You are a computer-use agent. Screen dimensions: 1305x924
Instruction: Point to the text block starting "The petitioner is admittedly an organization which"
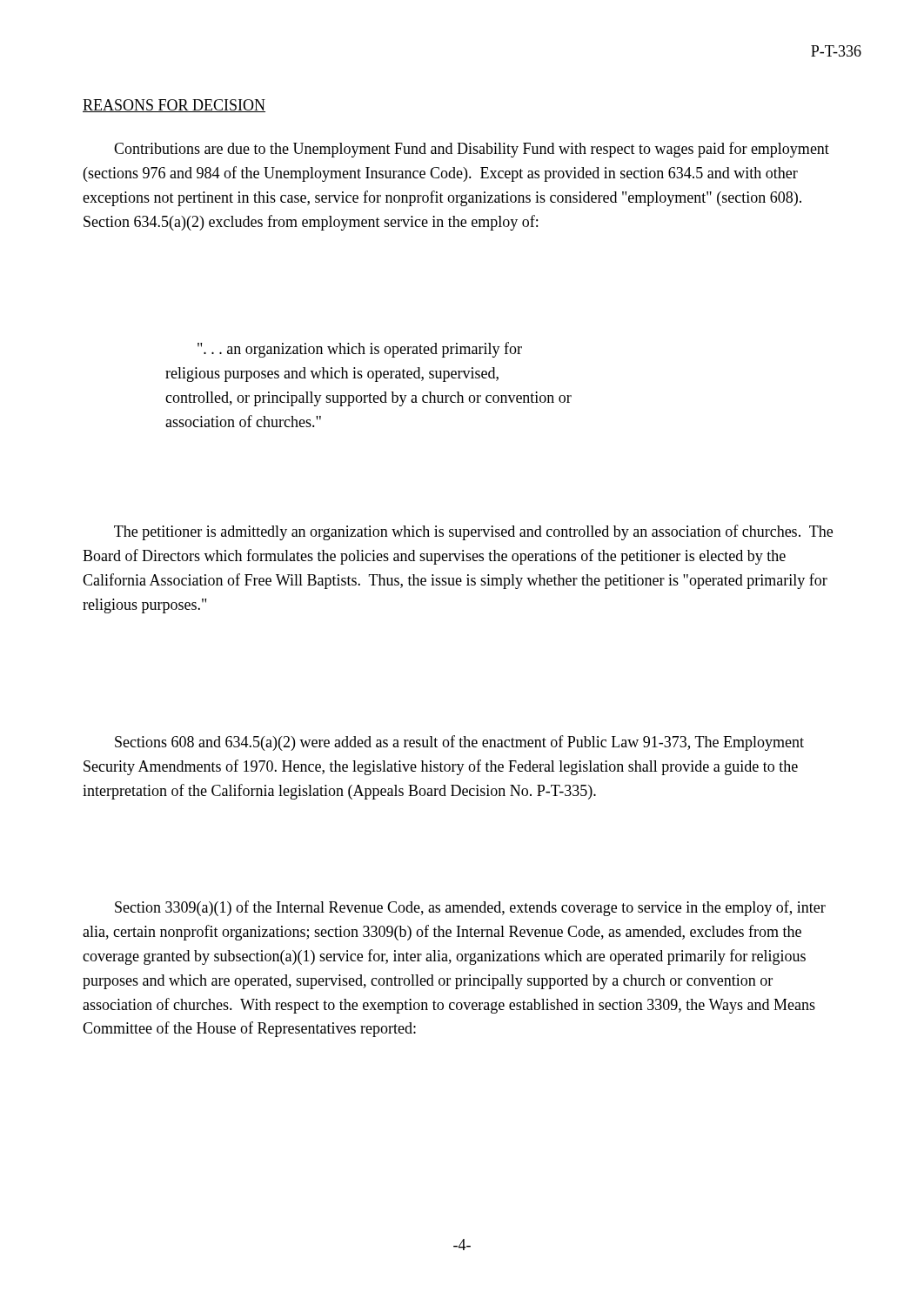pyautogui.click(x=458, y=568)
